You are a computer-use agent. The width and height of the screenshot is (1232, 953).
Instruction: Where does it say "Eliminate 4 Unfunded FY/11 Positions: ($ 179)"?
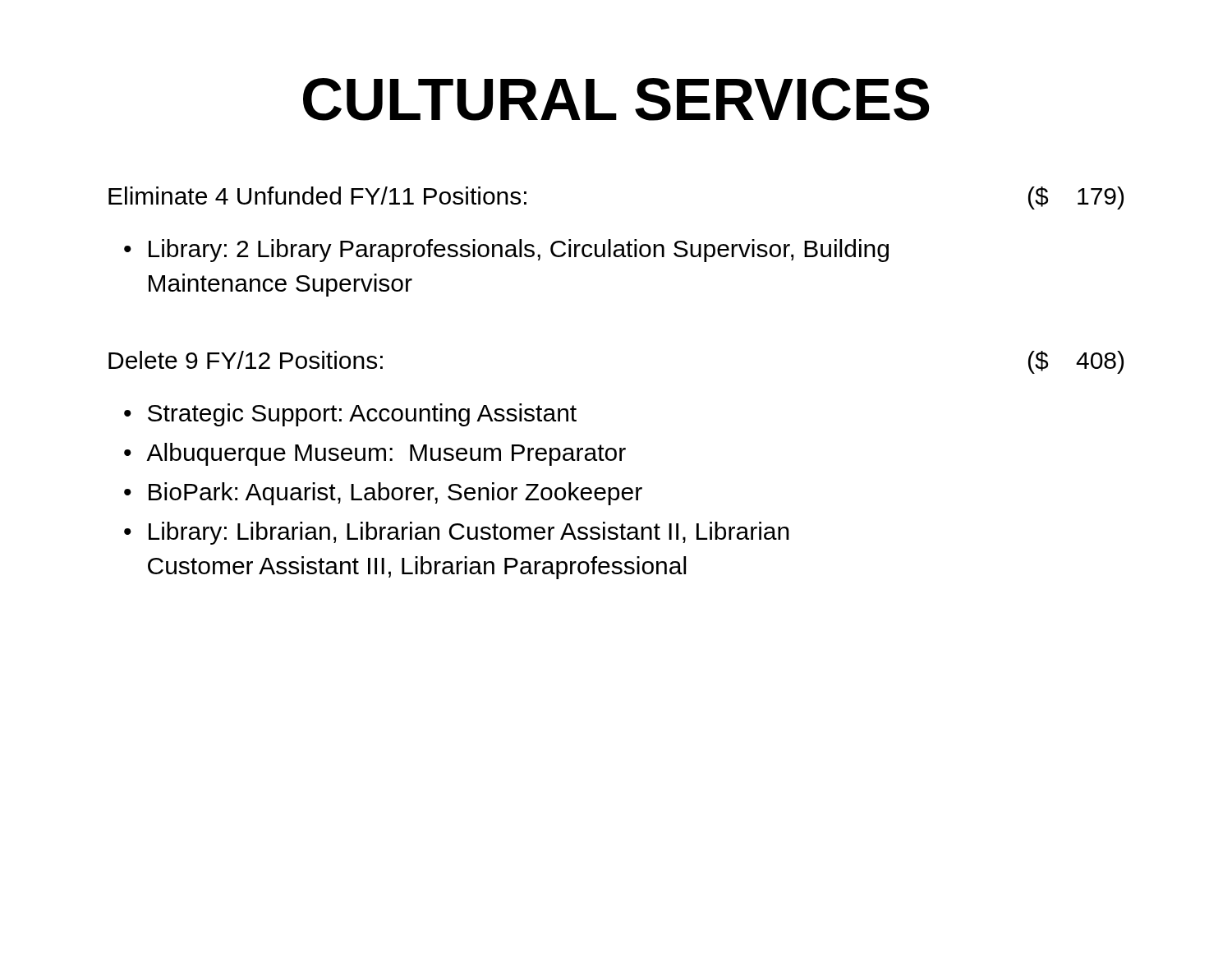(x=322, y=198)
